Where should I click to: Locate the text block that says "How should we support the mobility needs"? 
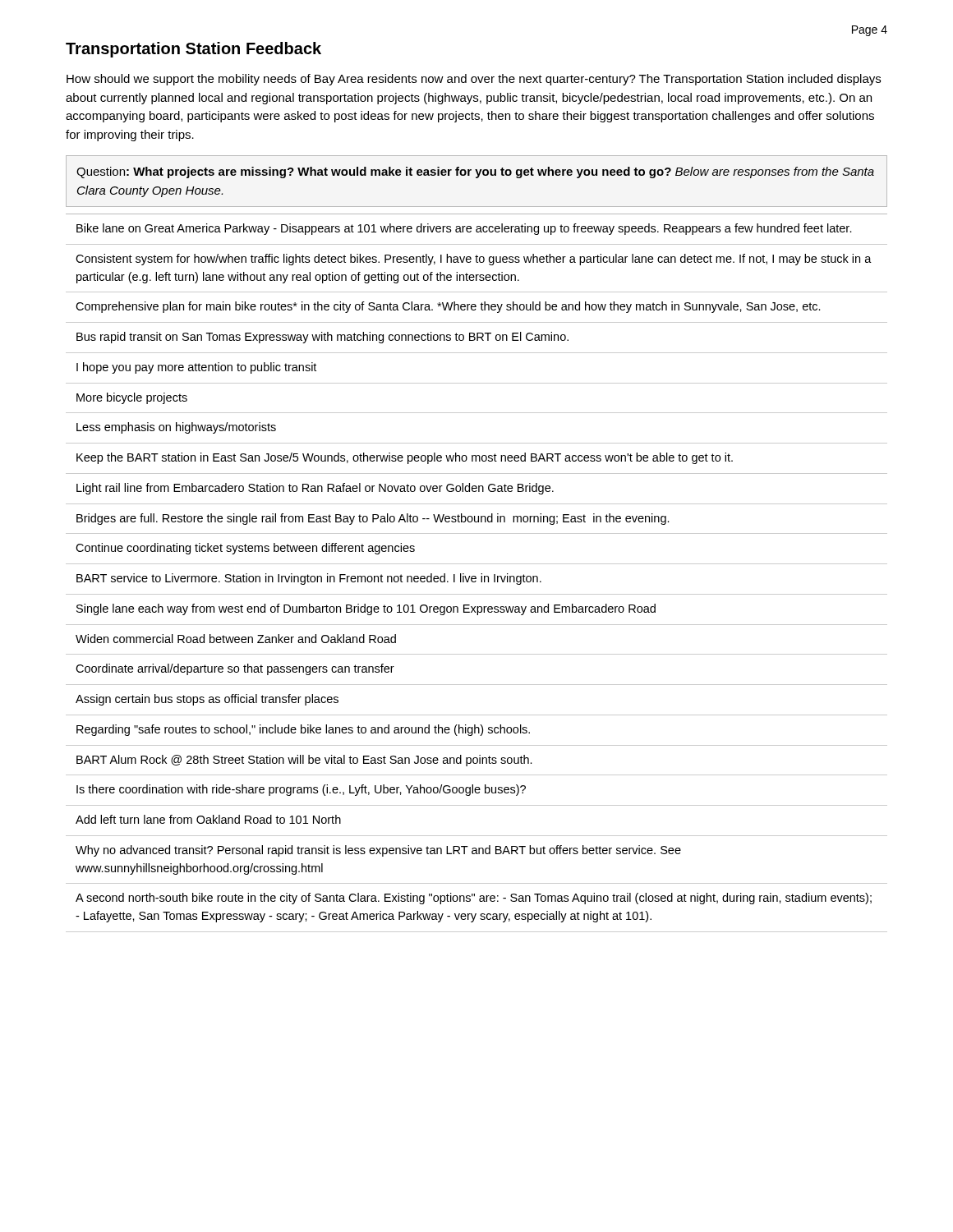474,106
